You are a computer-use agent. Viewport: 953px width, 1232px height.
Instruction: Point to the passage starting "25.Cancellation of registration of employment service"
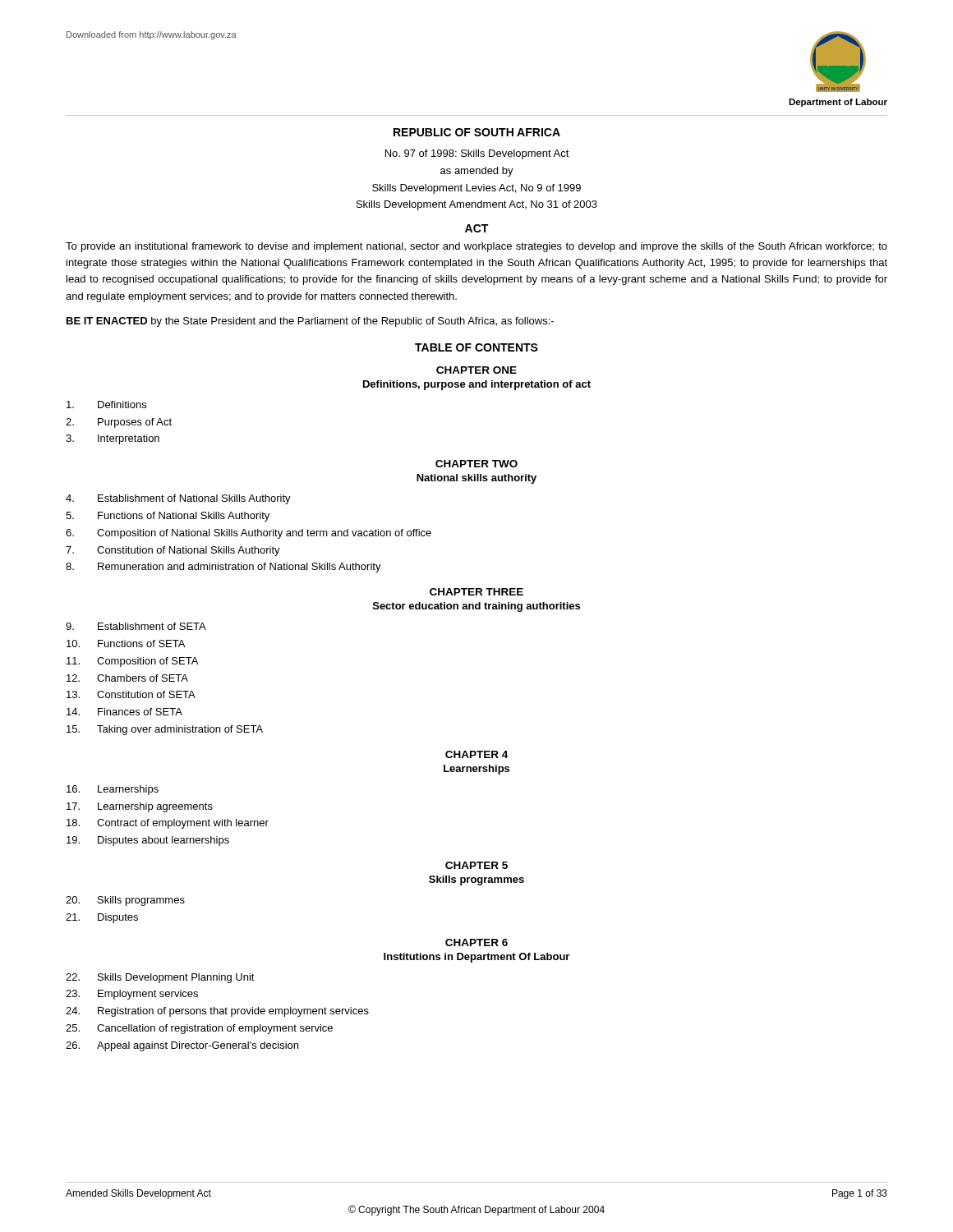click(199, 1029)
